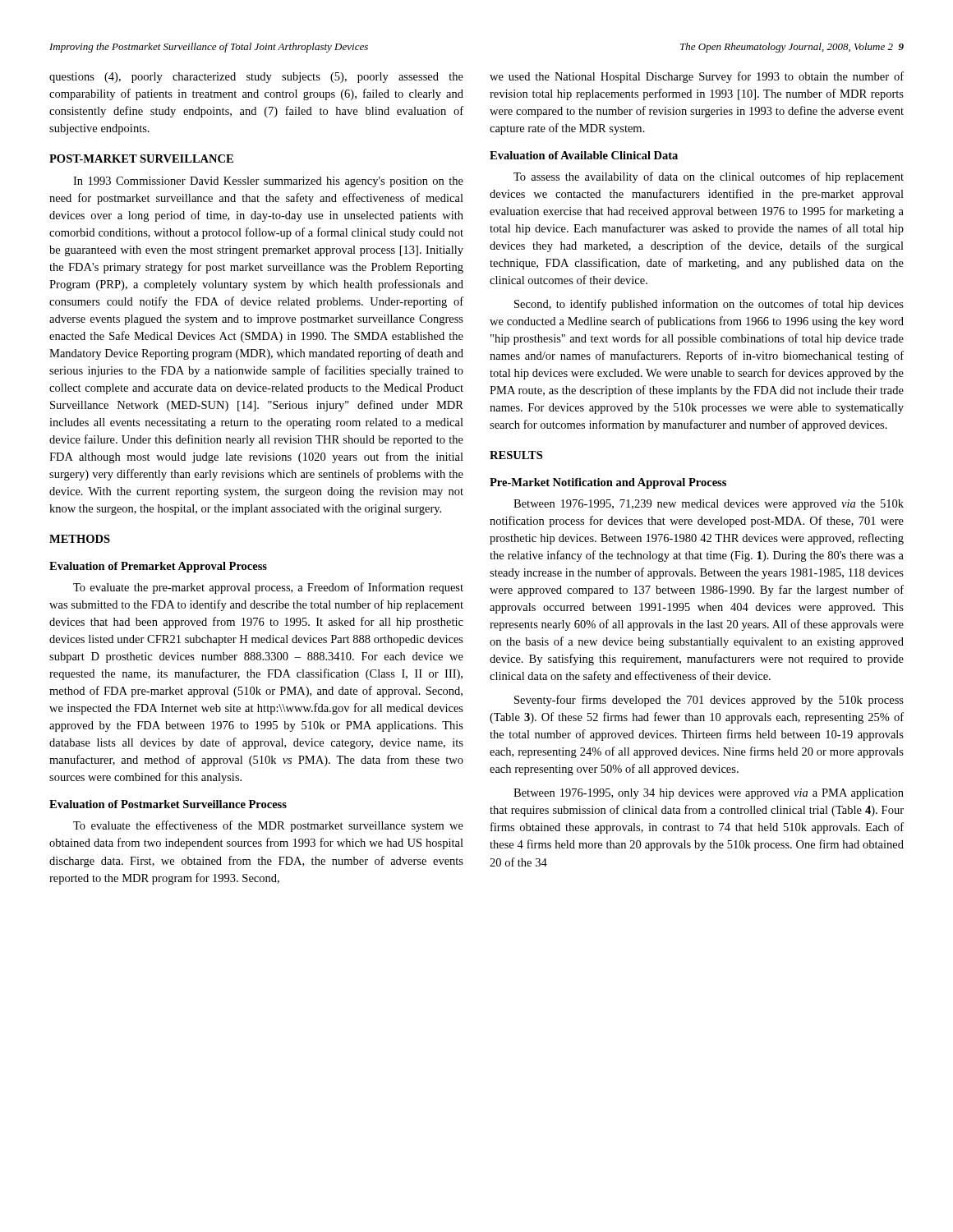The image size is (953, 1232).
Task: Select the text block containing "To evaluate the effectiveness"
Action: point(256,852)
